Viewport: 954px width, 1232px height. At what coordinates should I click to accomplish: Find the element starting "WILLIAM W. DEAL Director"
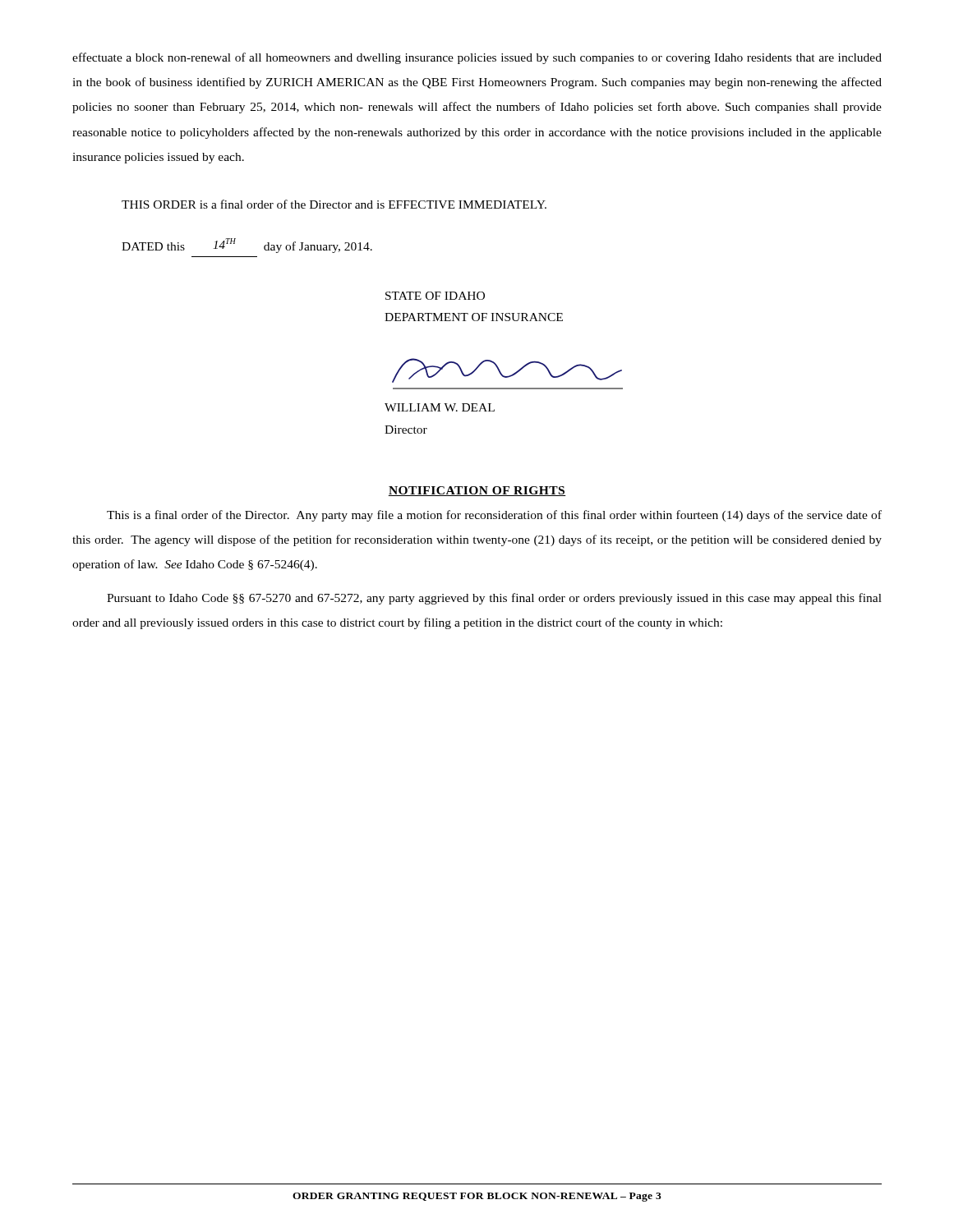click(x=440, y=418)
